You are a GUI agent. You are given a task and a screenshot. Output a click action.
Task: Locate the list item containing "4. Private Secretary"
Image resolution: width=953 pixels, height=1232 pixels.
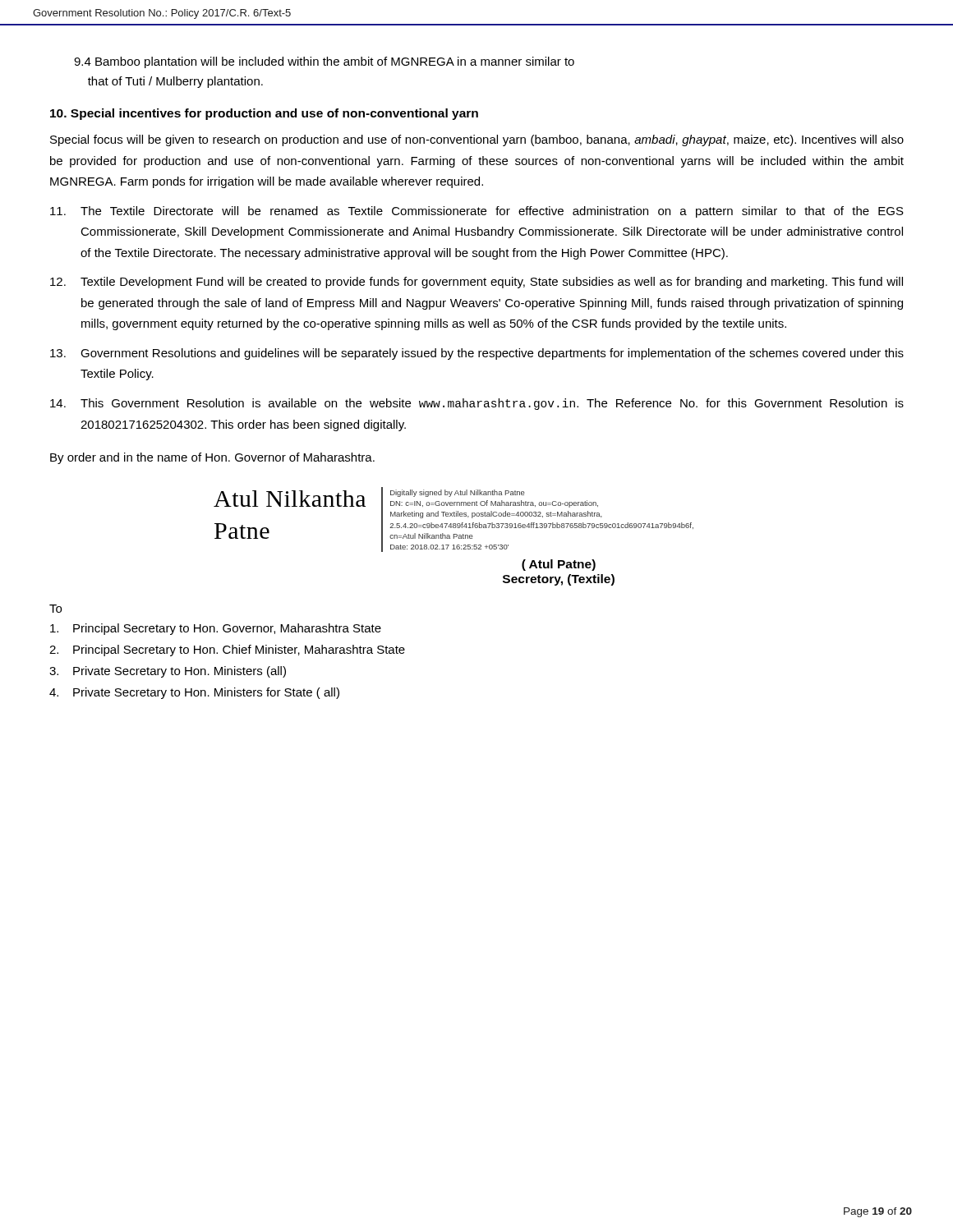coord(195,693)
